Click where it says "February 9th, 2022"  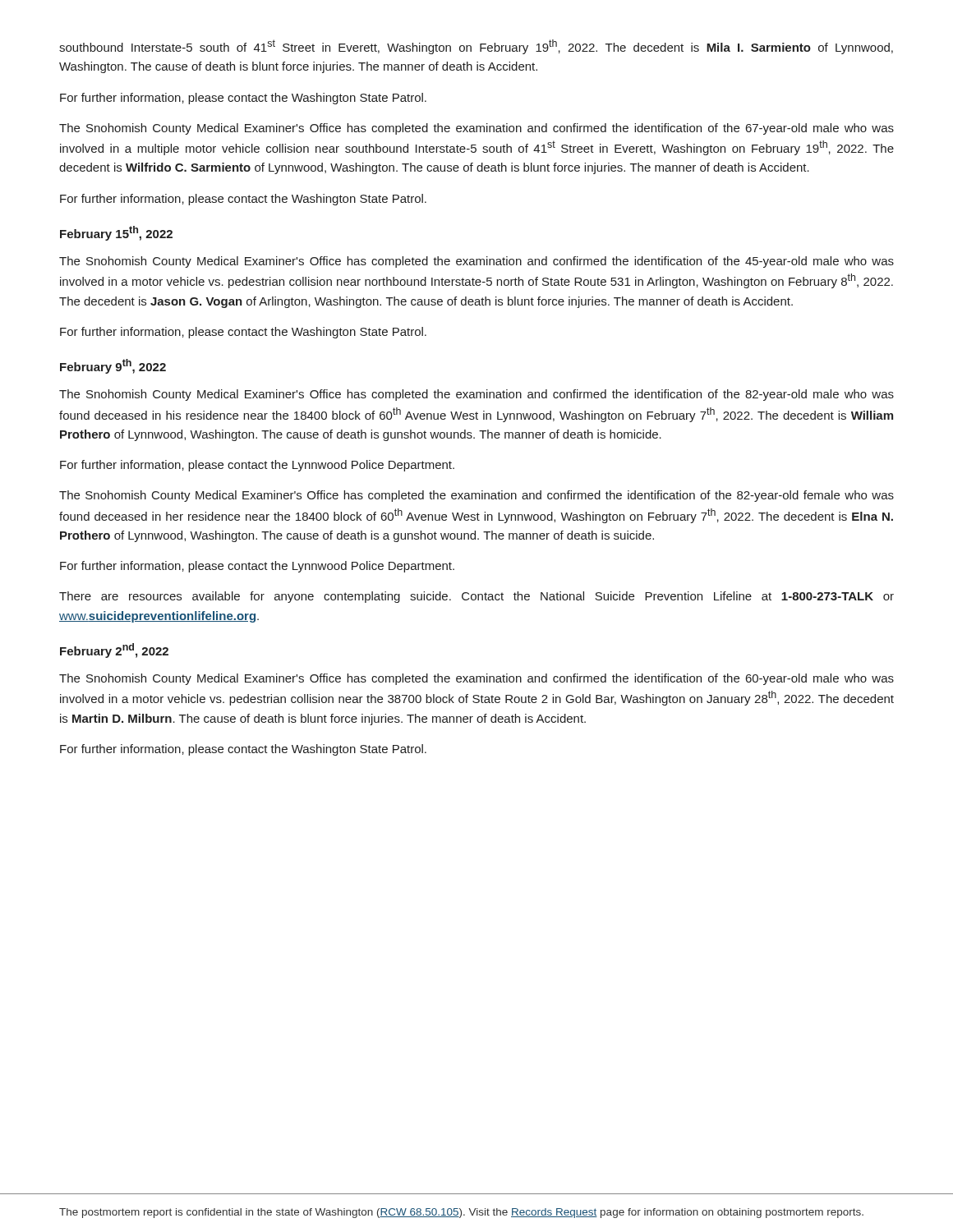113,366
